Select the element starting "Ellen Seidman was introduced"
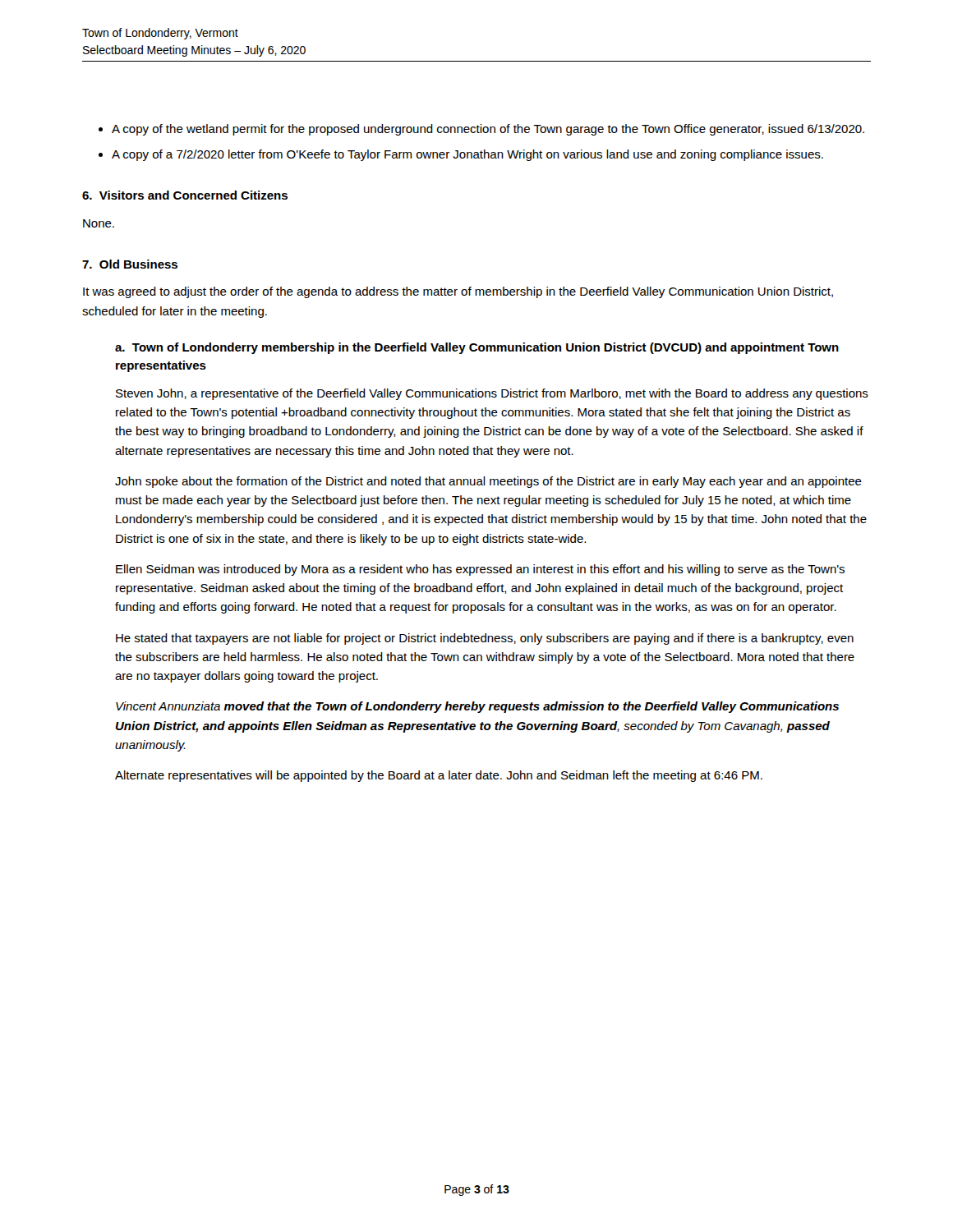Screen dimensions: 1232x953 click(x=480, y=588)
